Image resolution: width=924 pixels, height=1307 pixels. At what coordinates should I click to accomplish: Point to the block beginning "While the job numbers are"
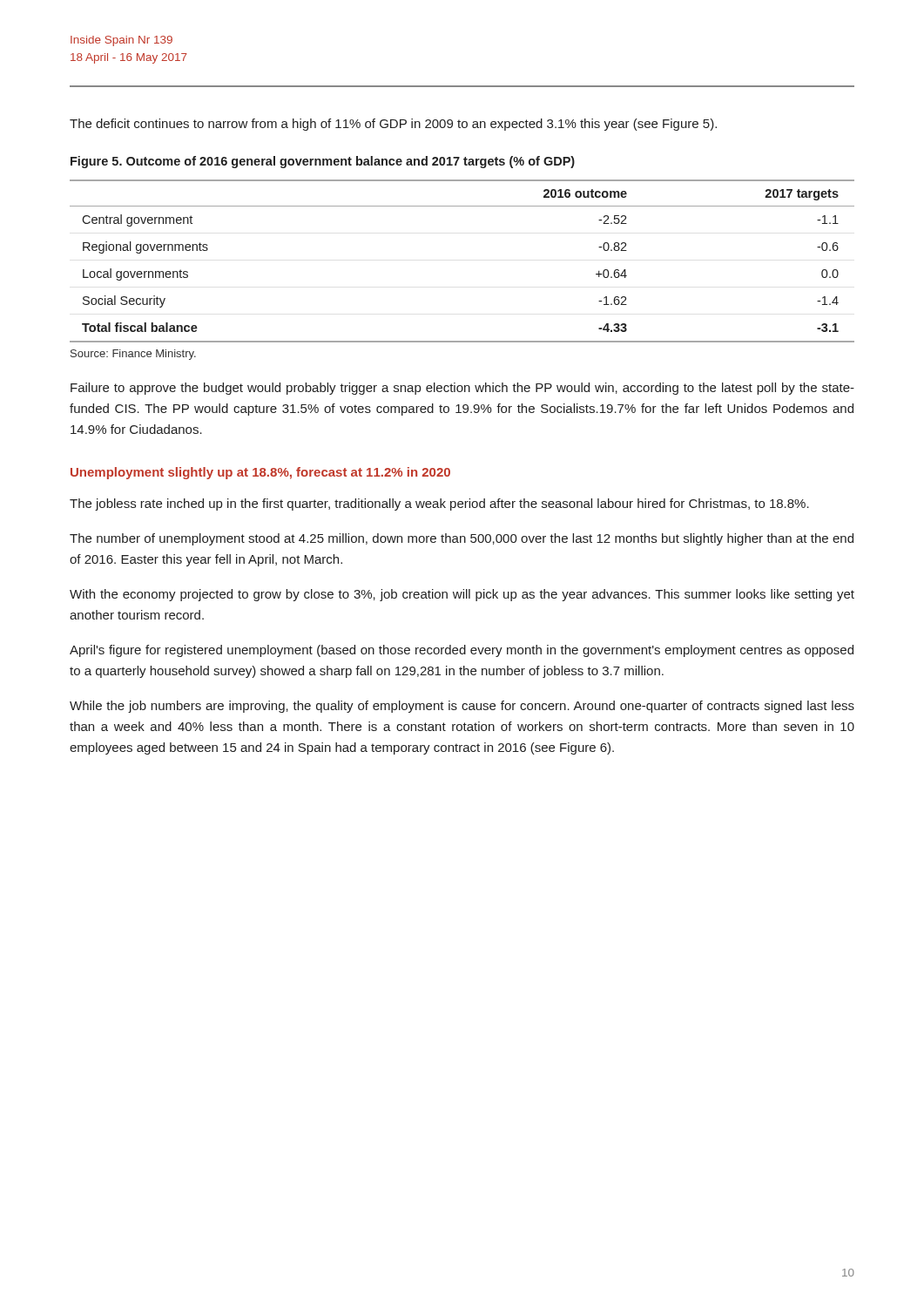(x=462, y=726)
